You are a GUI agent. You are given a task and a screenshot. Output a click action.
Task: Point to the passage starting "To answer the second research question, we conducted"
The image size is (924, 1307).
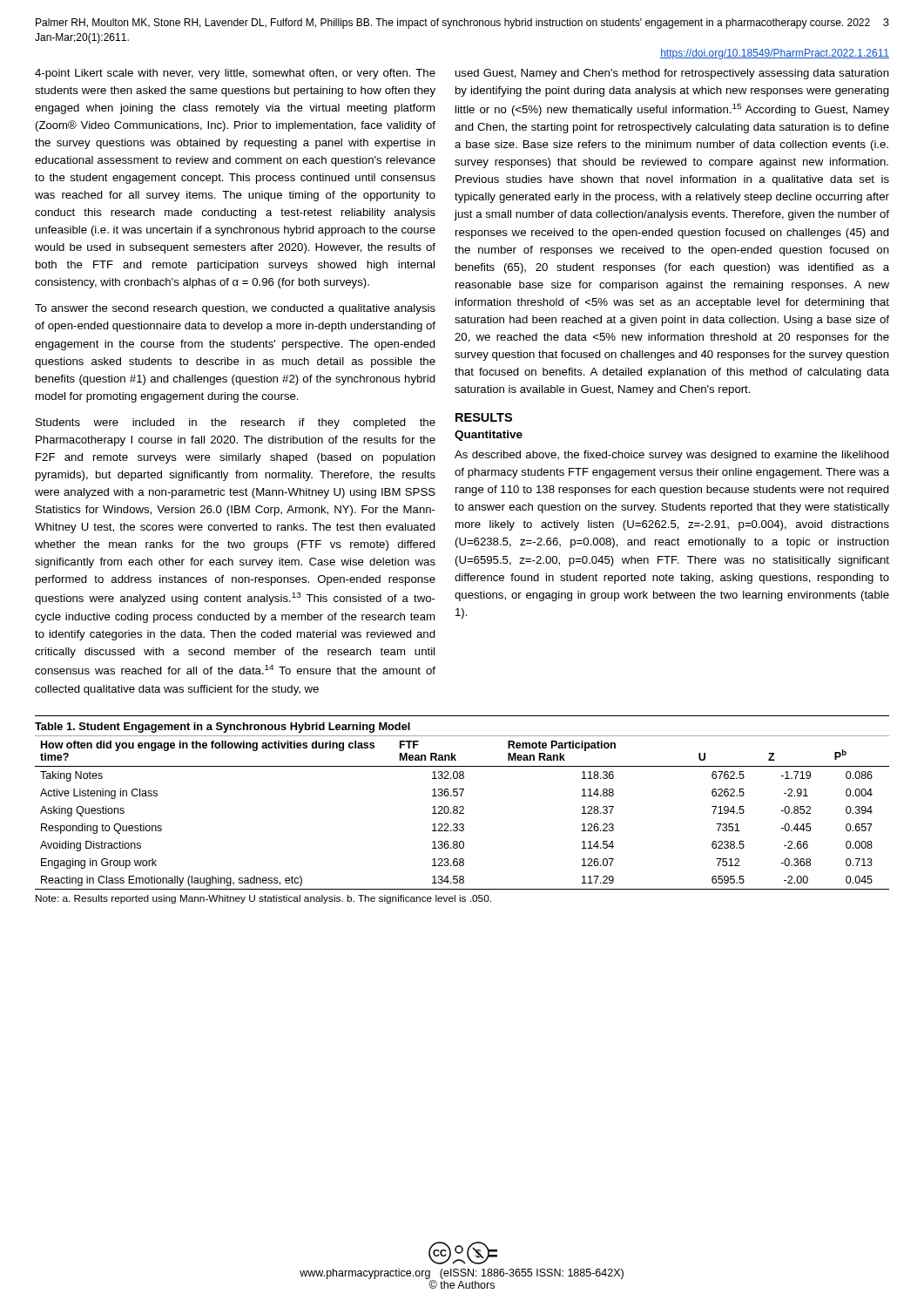click(235, 352)
